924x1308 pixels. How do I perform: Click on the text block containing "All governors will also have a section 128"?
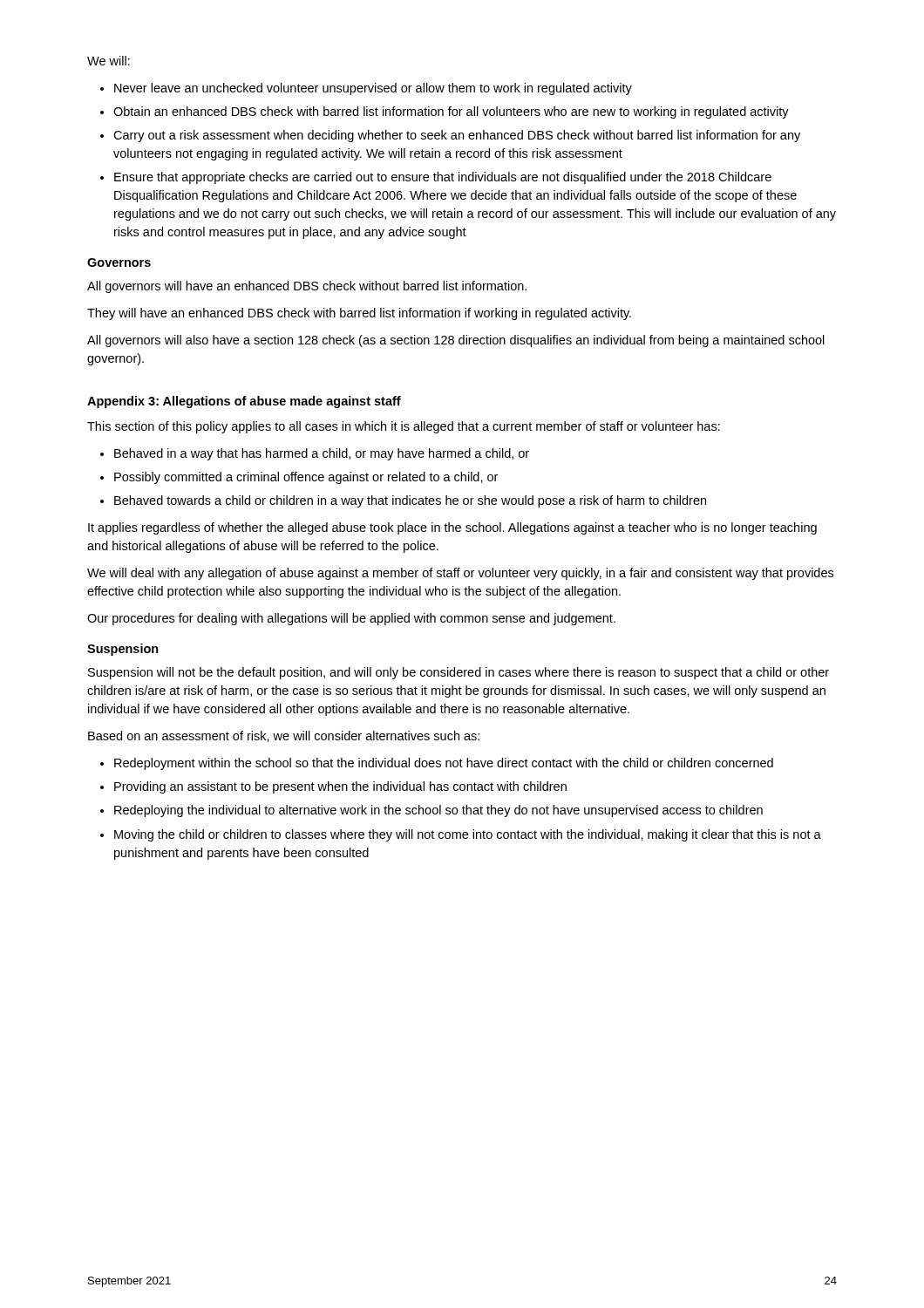tap(462, 350)
